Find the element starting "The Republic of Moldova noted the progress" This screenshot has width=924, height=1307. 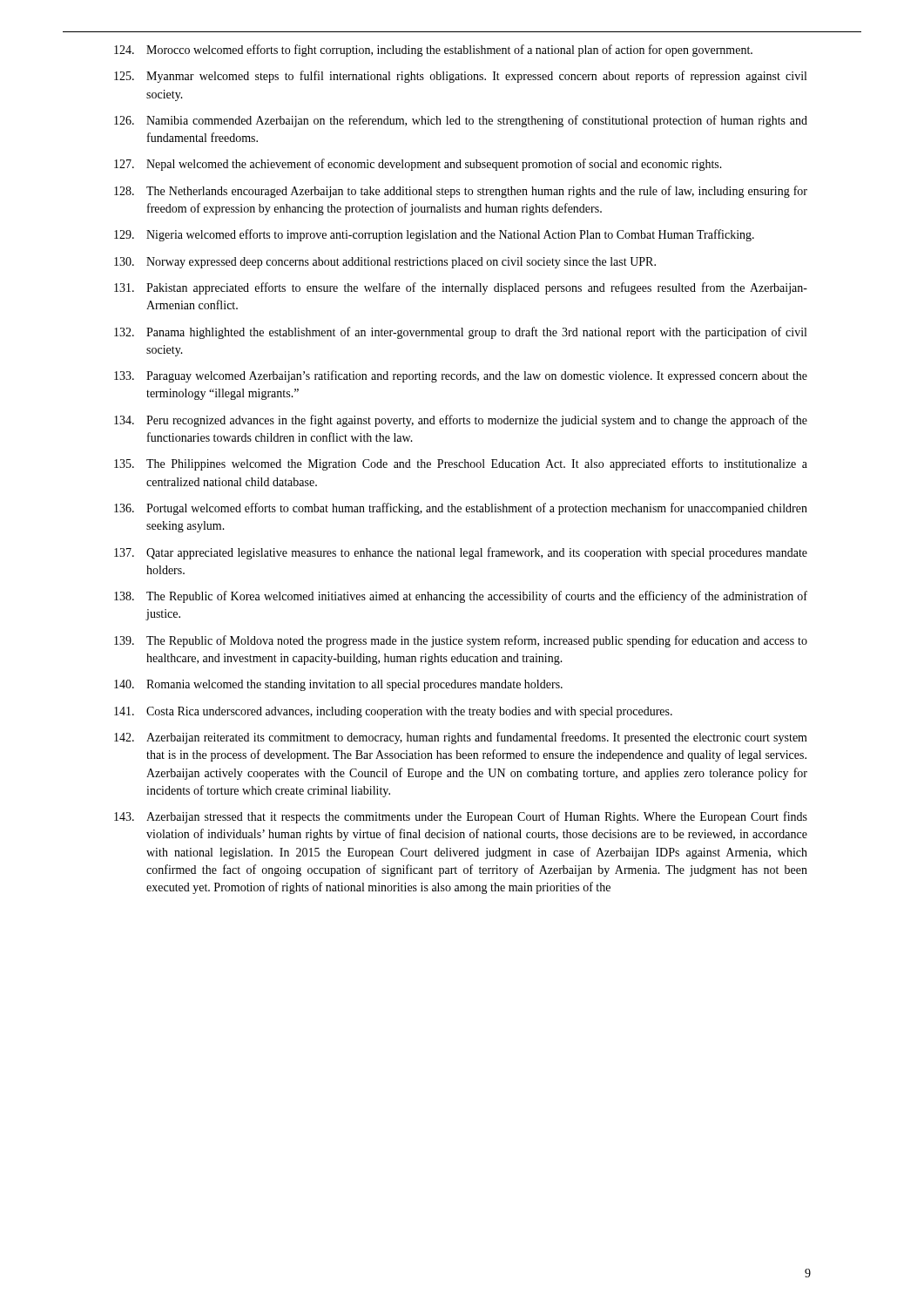coord(460,650)
